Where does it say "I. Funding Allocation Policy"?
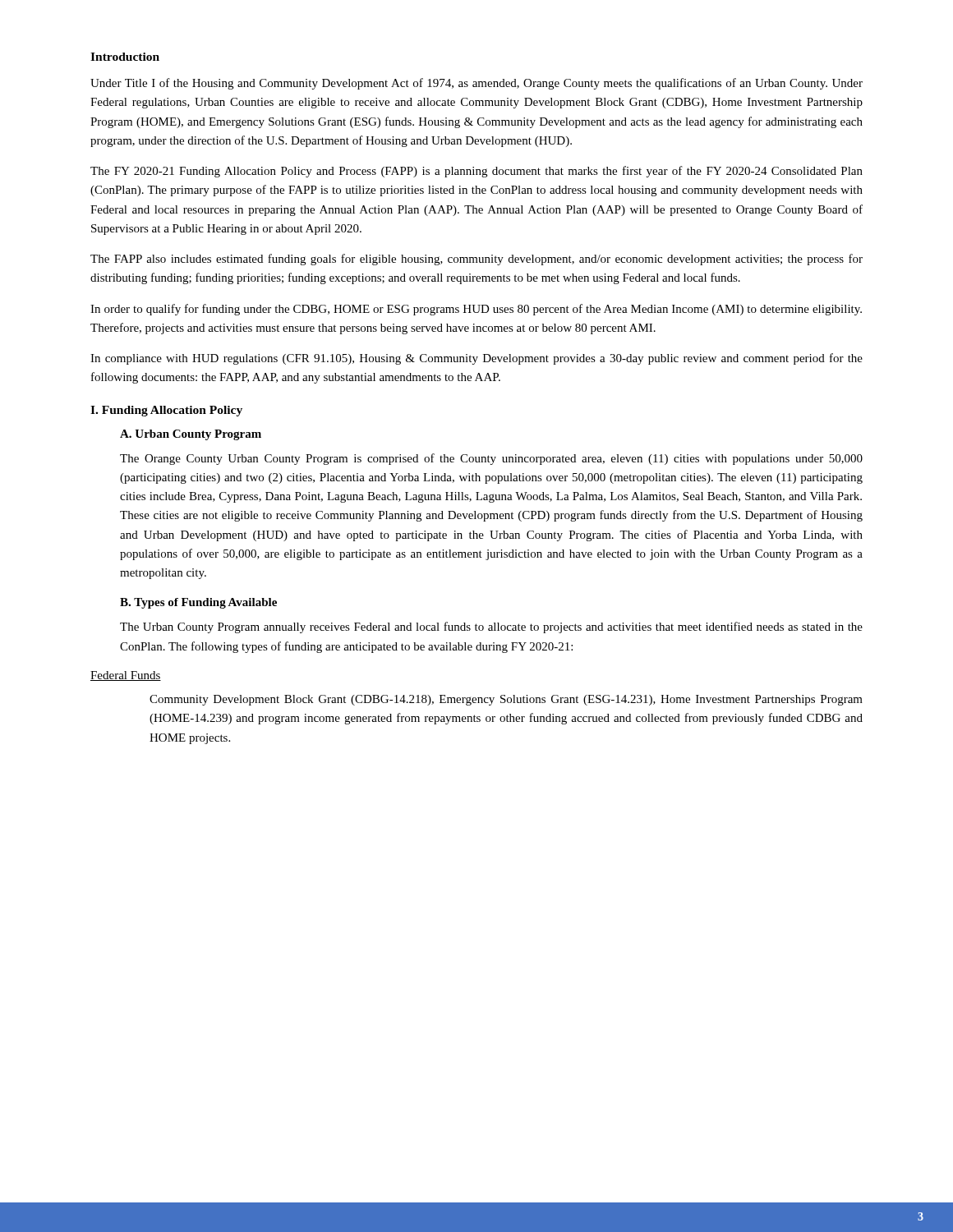This screenshot has height=1232, width=953. pos(166,409)
